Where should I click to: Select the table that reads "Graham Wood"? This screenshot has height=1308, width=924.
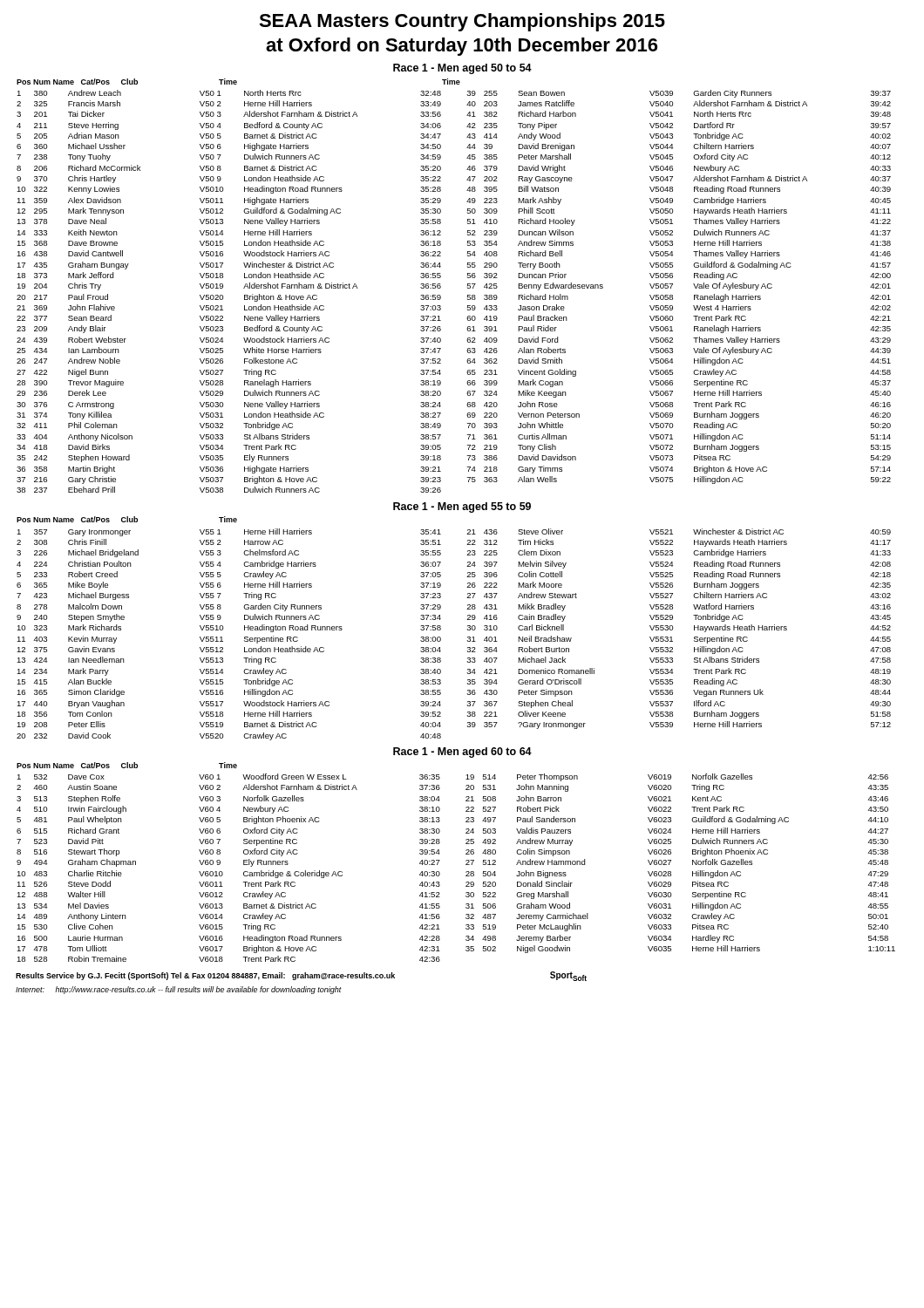pos(462,863)
